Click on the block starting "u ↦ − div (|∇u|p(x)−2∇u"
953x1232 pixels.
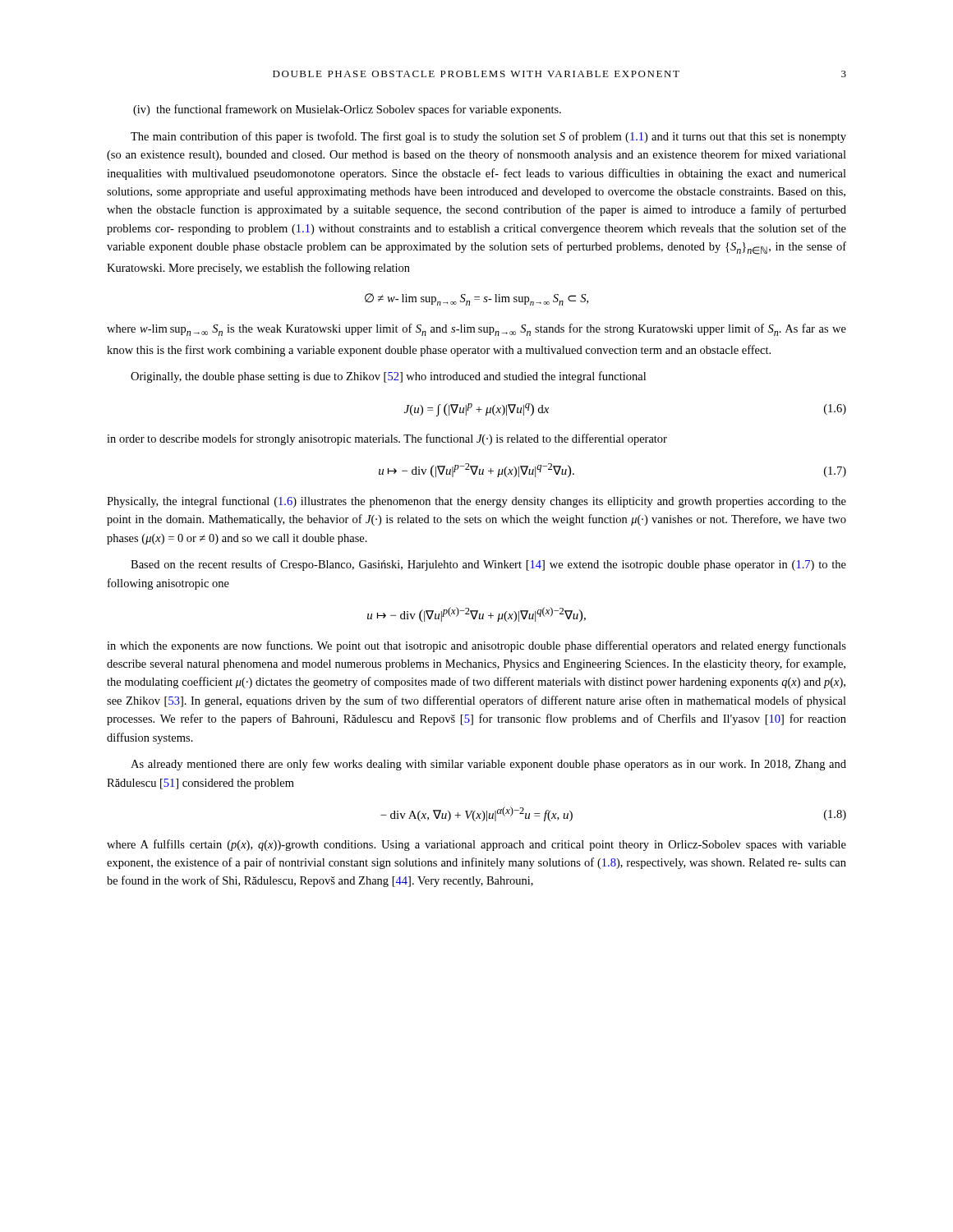click(476, 614)
